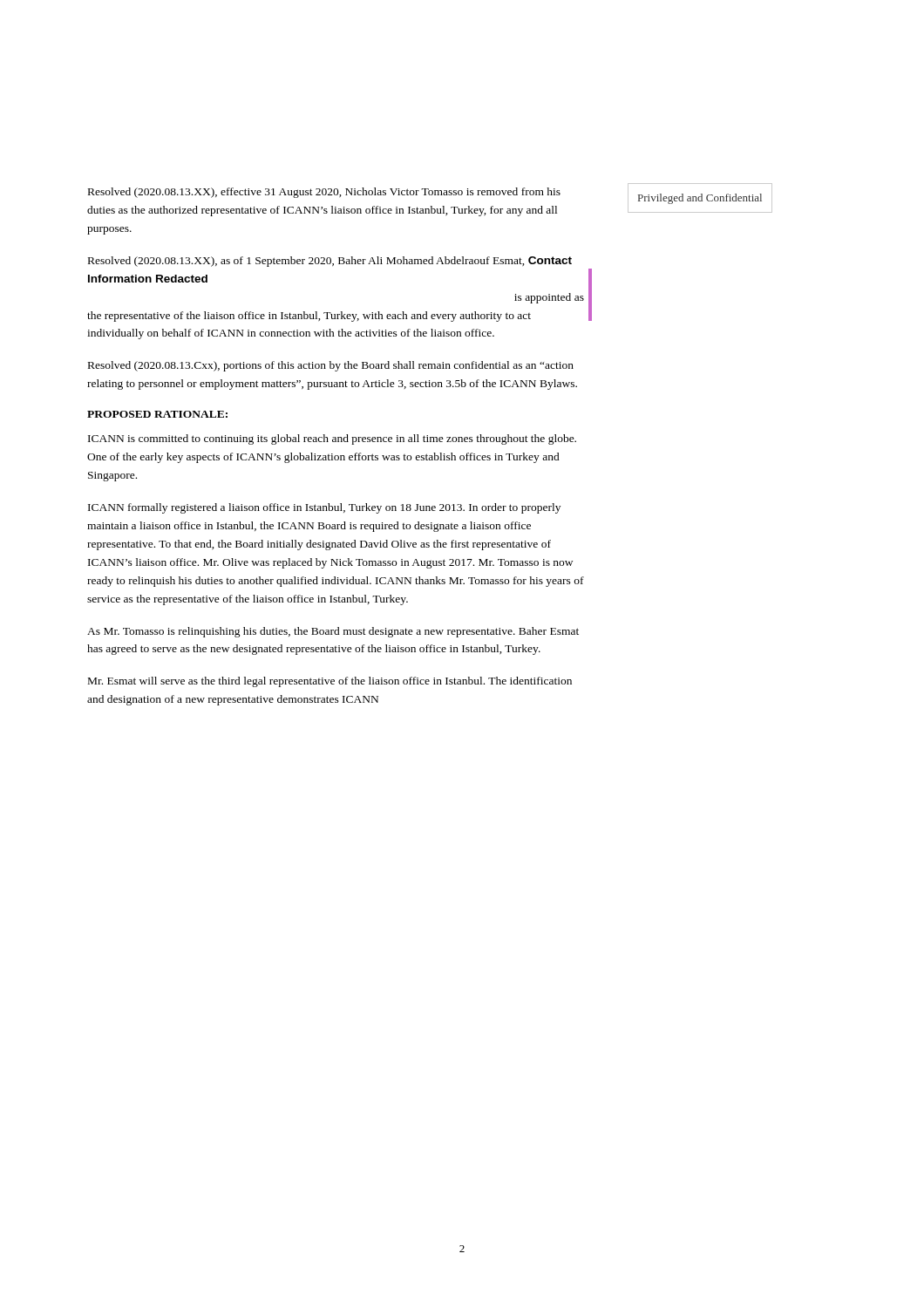Where is the passage that starts "Mr. Esmat will serve"?
The height and width of the screenshot is (1308, 924).
point(330,690)
